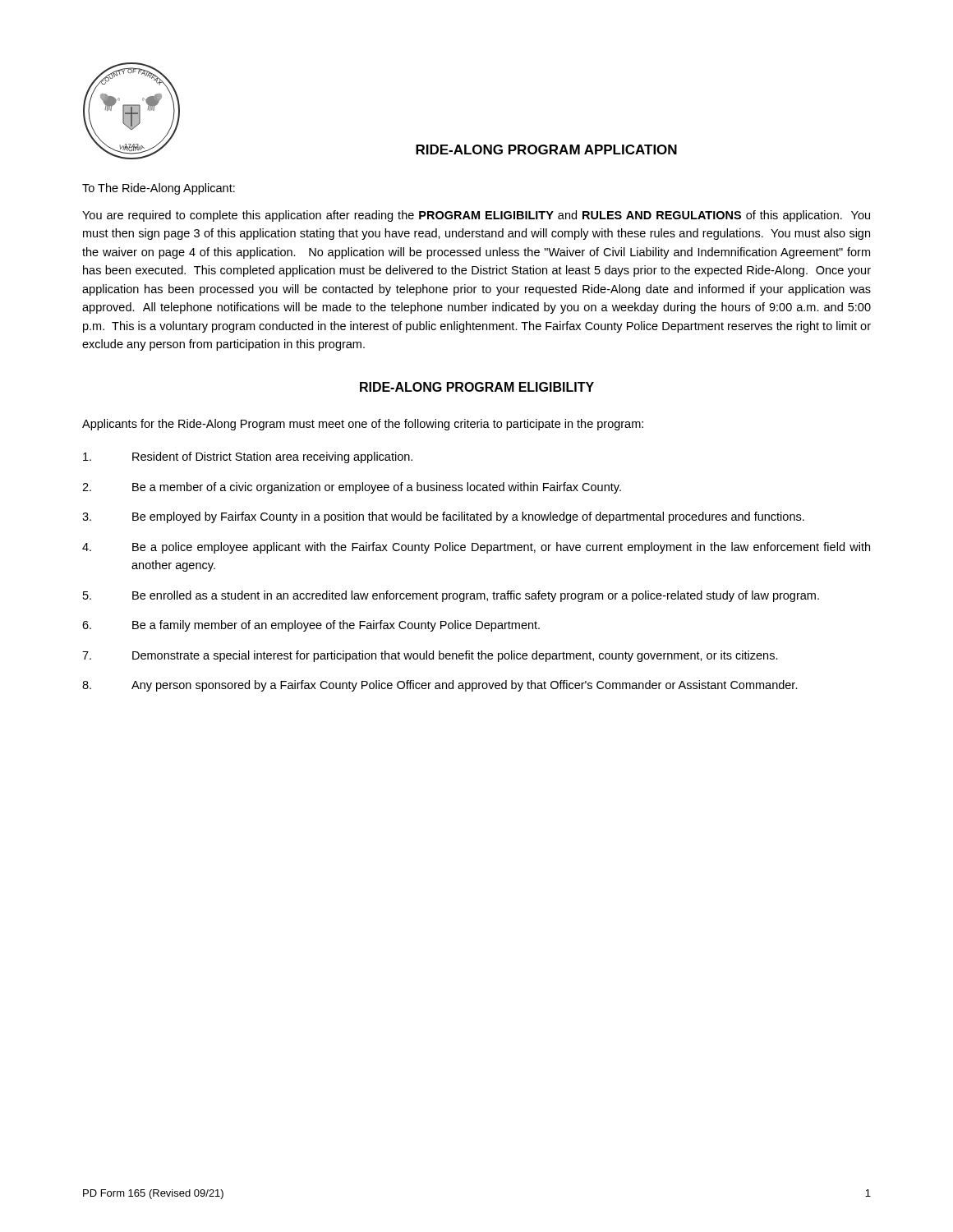953x1232 pixels.
Task: Where is the passage that starts "2. Be a member of a civic"?
Action: pyautogui.click(x=476, y=487)
